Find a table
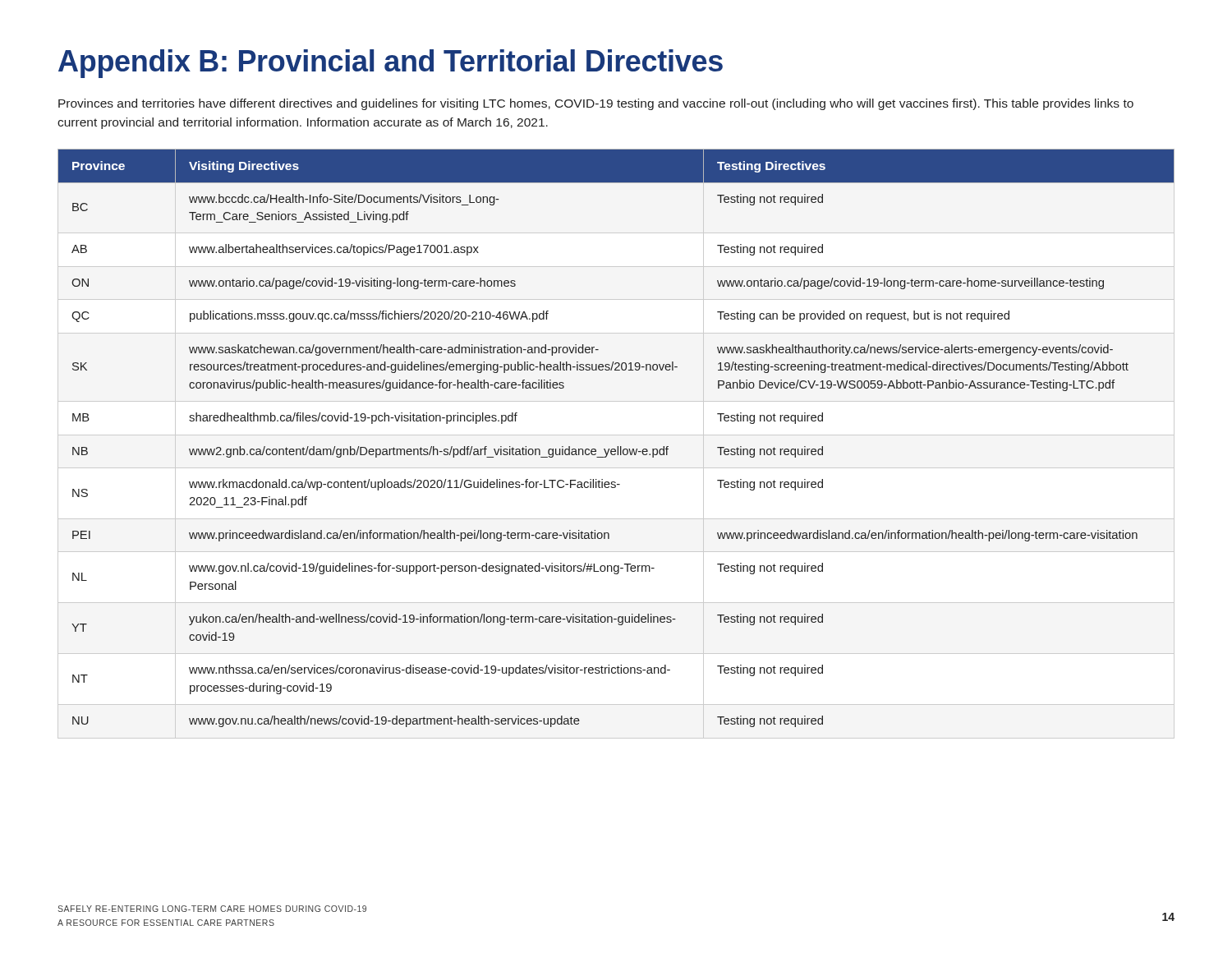The width and height of the screenshot is (1232, 953). (616, 443)
